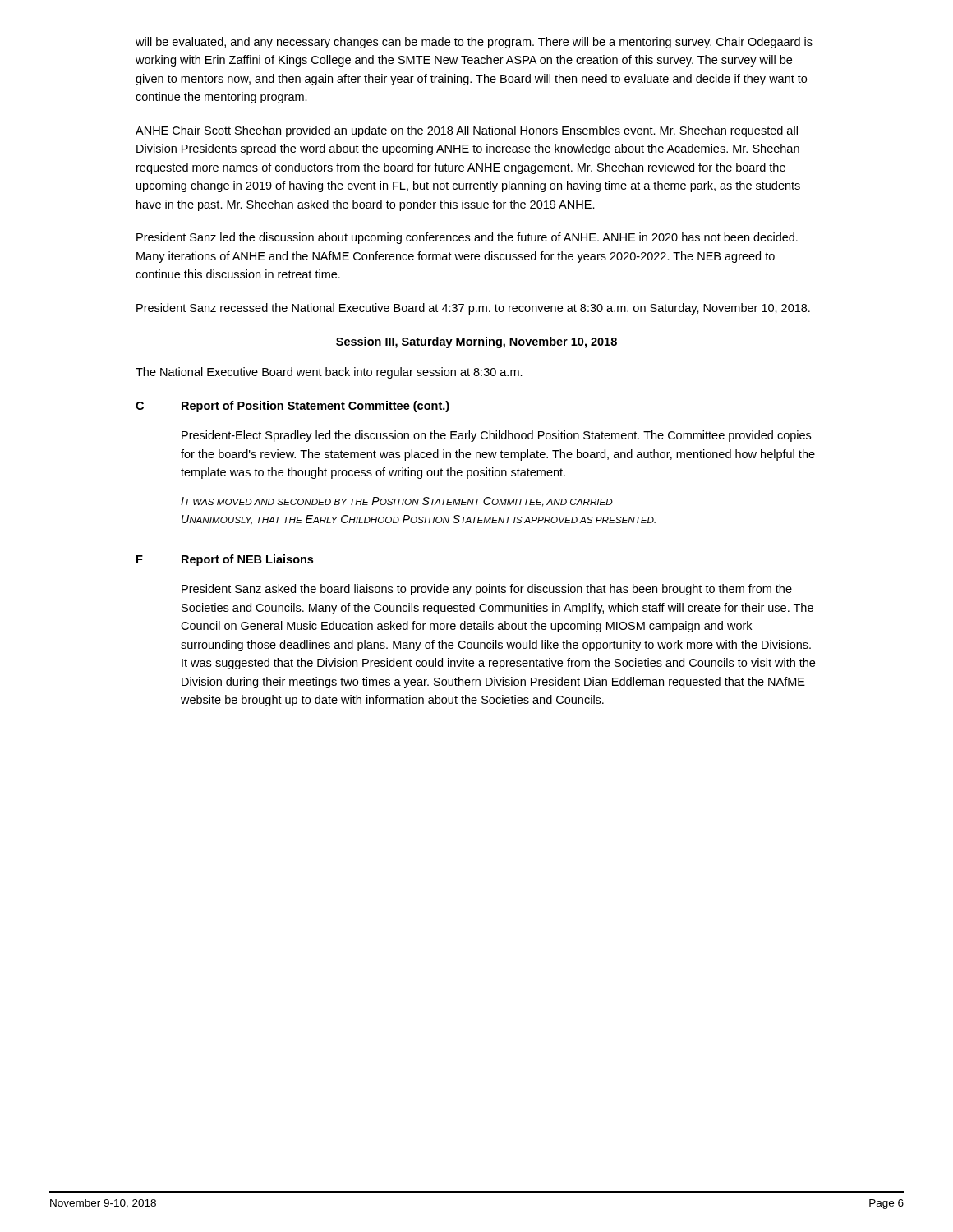953x1232 pixels.
Task: Point to the region starting "ANHE Chair Scott Sheehan"
Action: [x=468, y=167]
